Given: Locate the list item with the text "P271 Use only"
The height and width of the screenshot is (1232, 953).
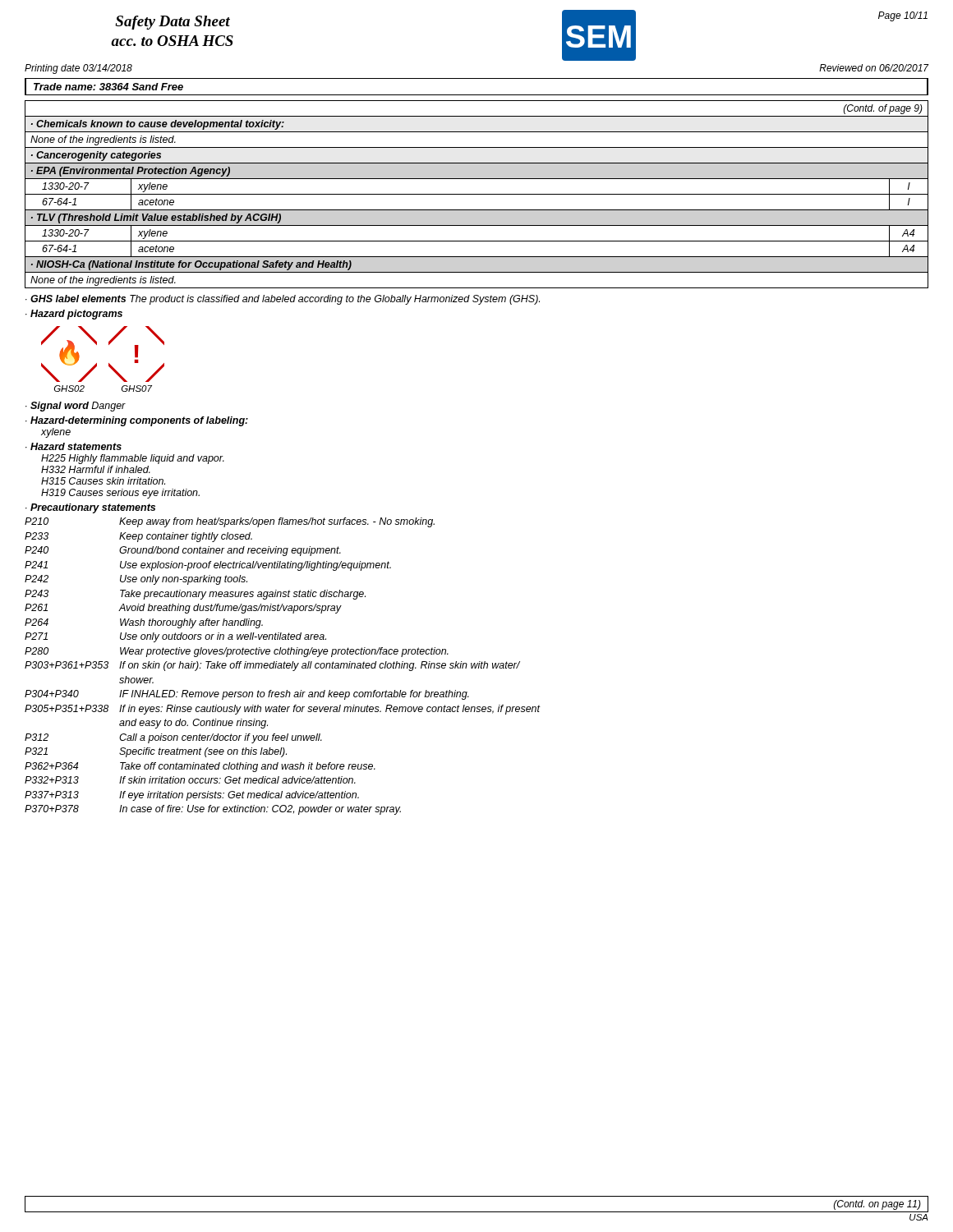Looking at the screenshot, I should click(x=175, y=637).
